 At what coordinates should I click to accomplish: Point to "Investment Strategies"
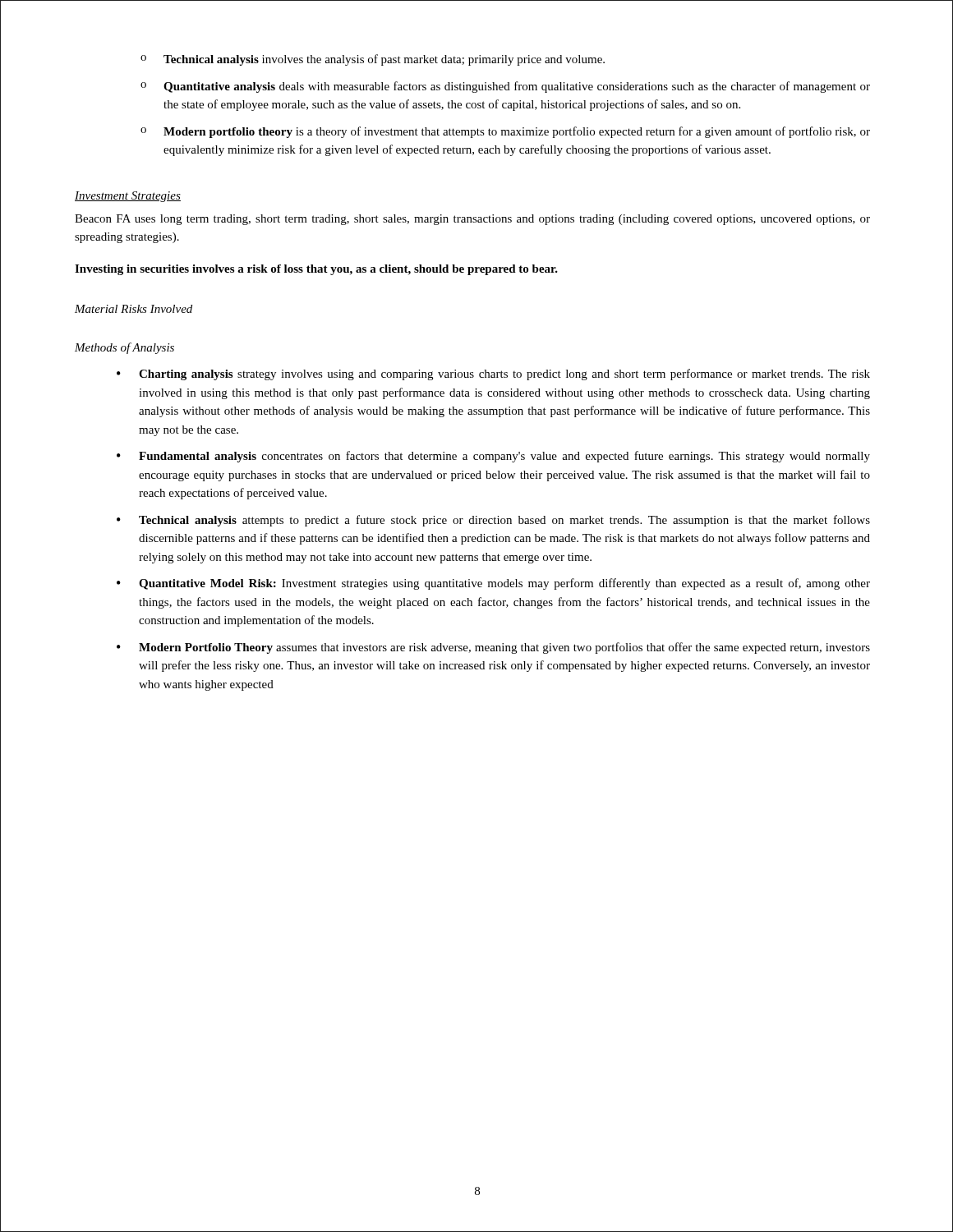pyautogui.click(x=128, y=195)
